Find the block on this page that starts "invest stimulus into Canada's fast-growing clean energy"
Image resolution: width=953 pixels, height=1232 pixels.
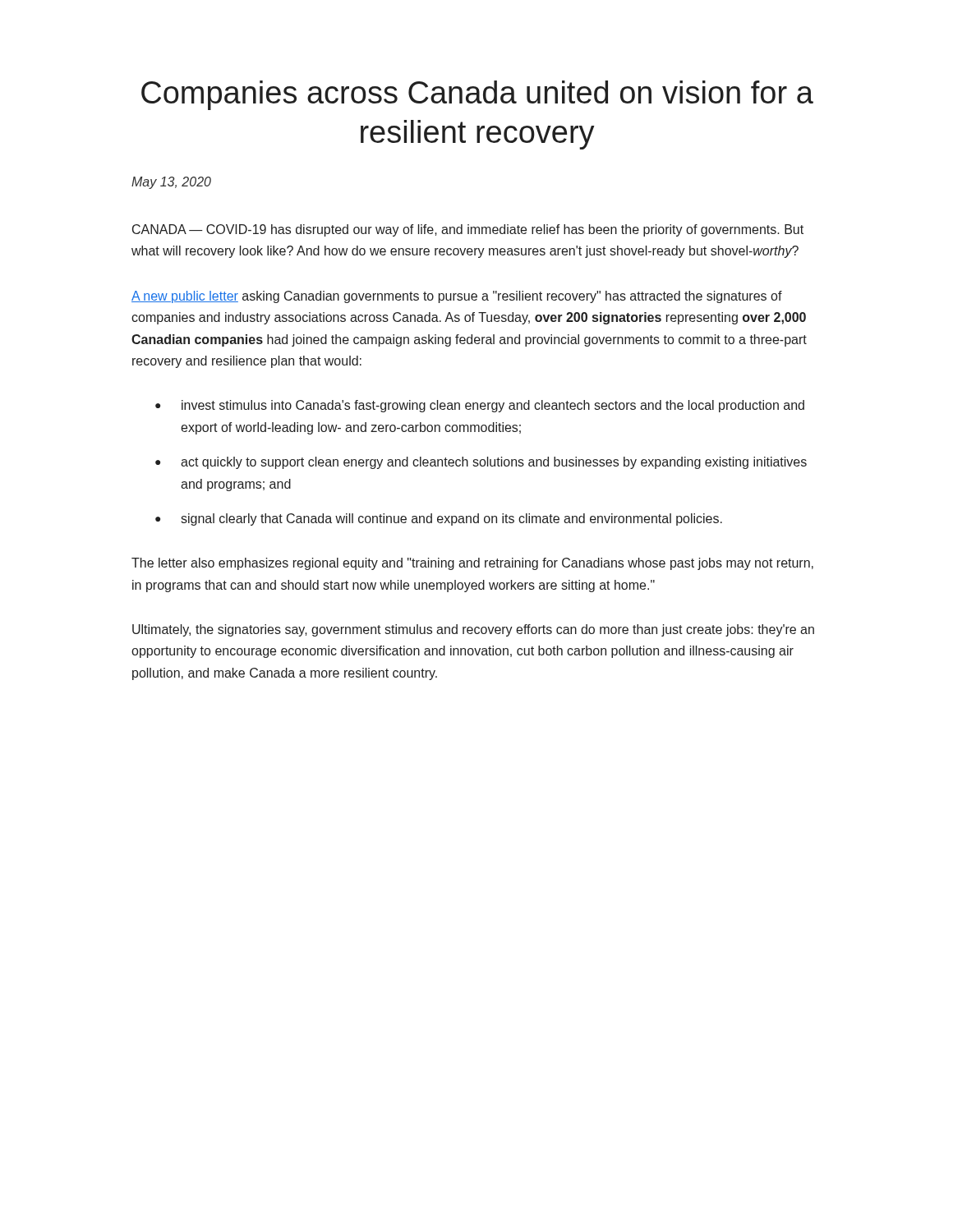coord(493,416)
